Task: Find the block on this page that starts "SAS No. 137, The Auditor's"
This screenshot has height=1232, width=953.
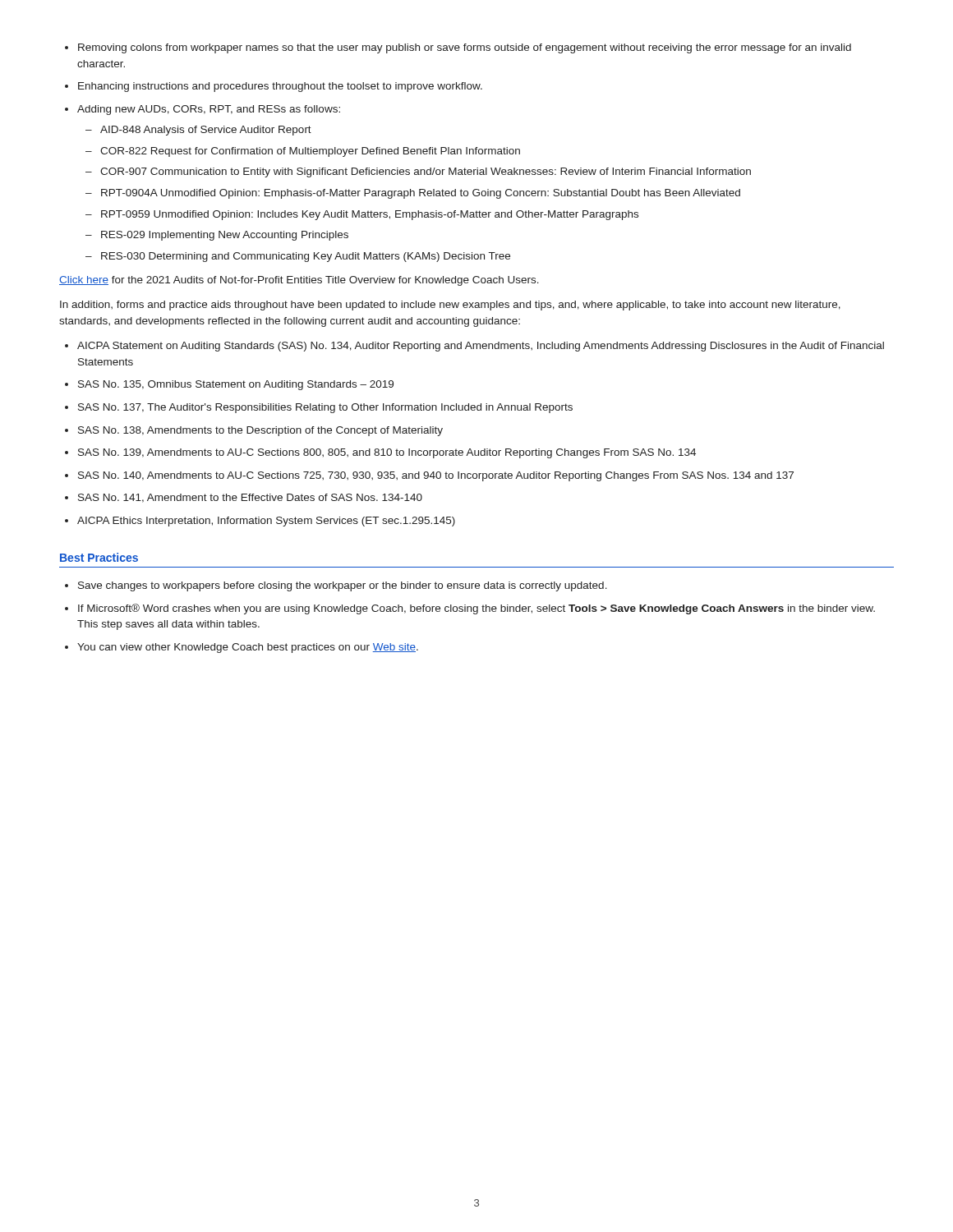Action: [x=325, y=407]
